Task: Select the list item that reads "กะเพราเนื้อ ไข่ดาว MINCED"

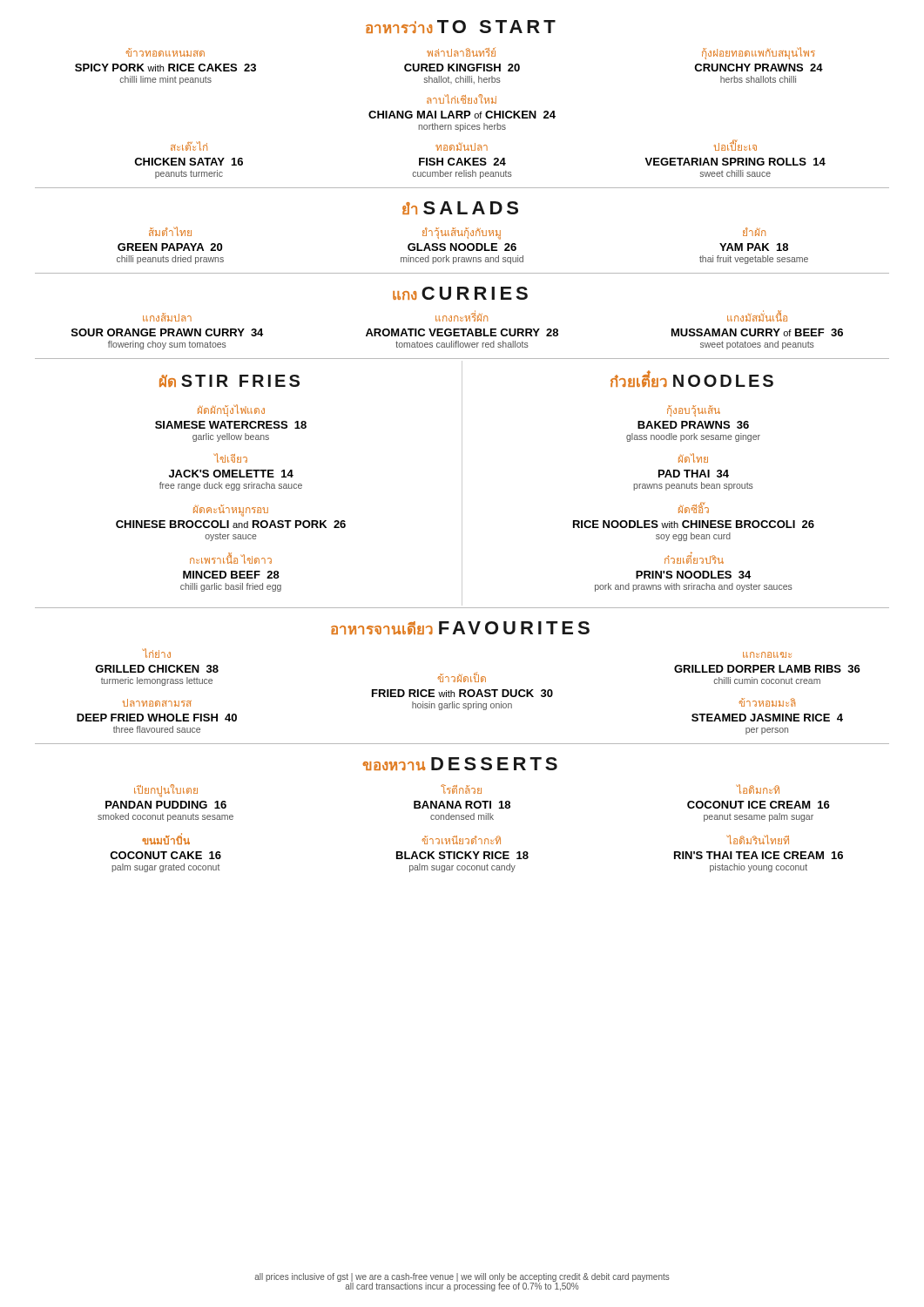Action: point(231,572)
